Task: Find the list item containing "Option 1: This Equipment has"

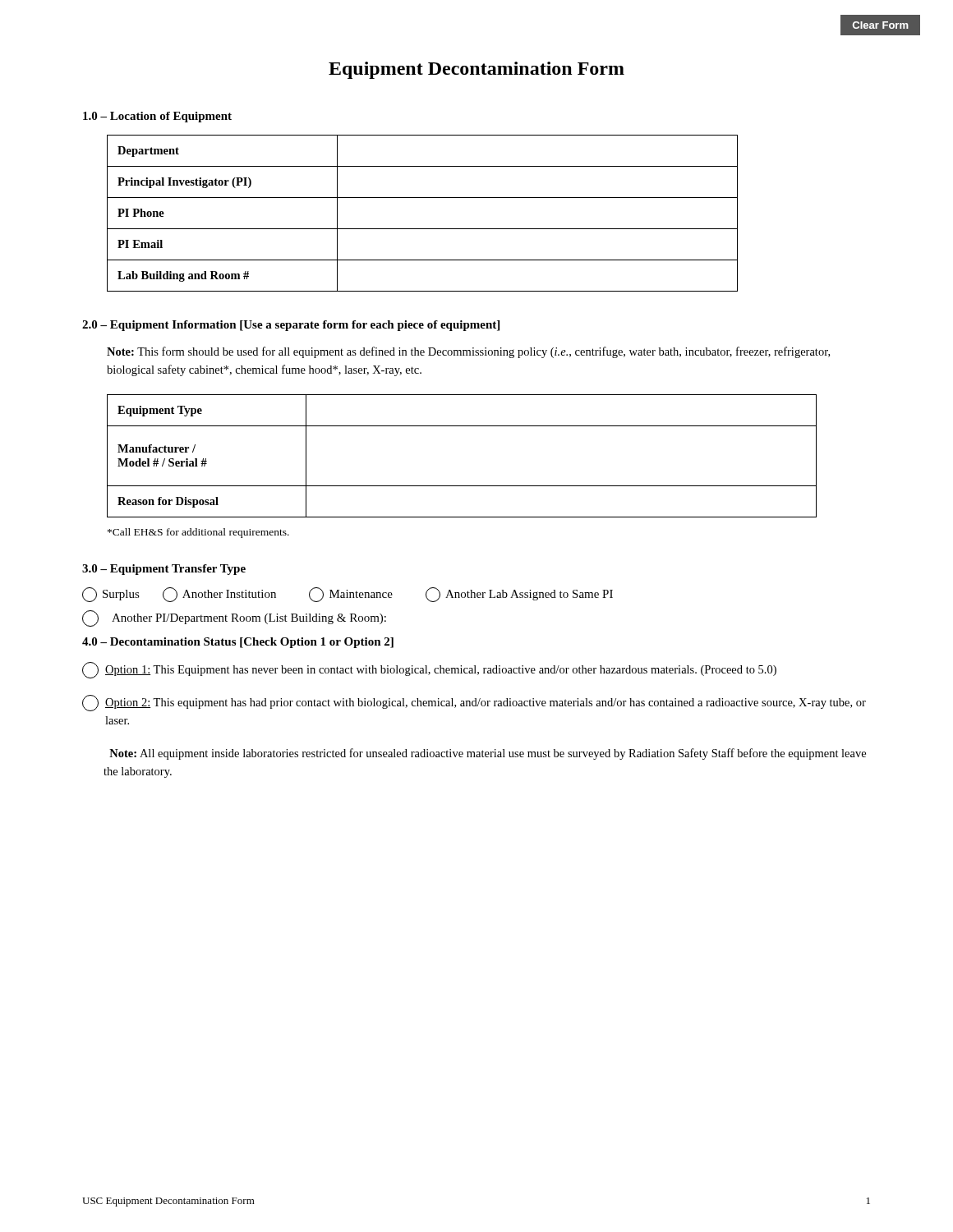Action: (x=476, y=669)
